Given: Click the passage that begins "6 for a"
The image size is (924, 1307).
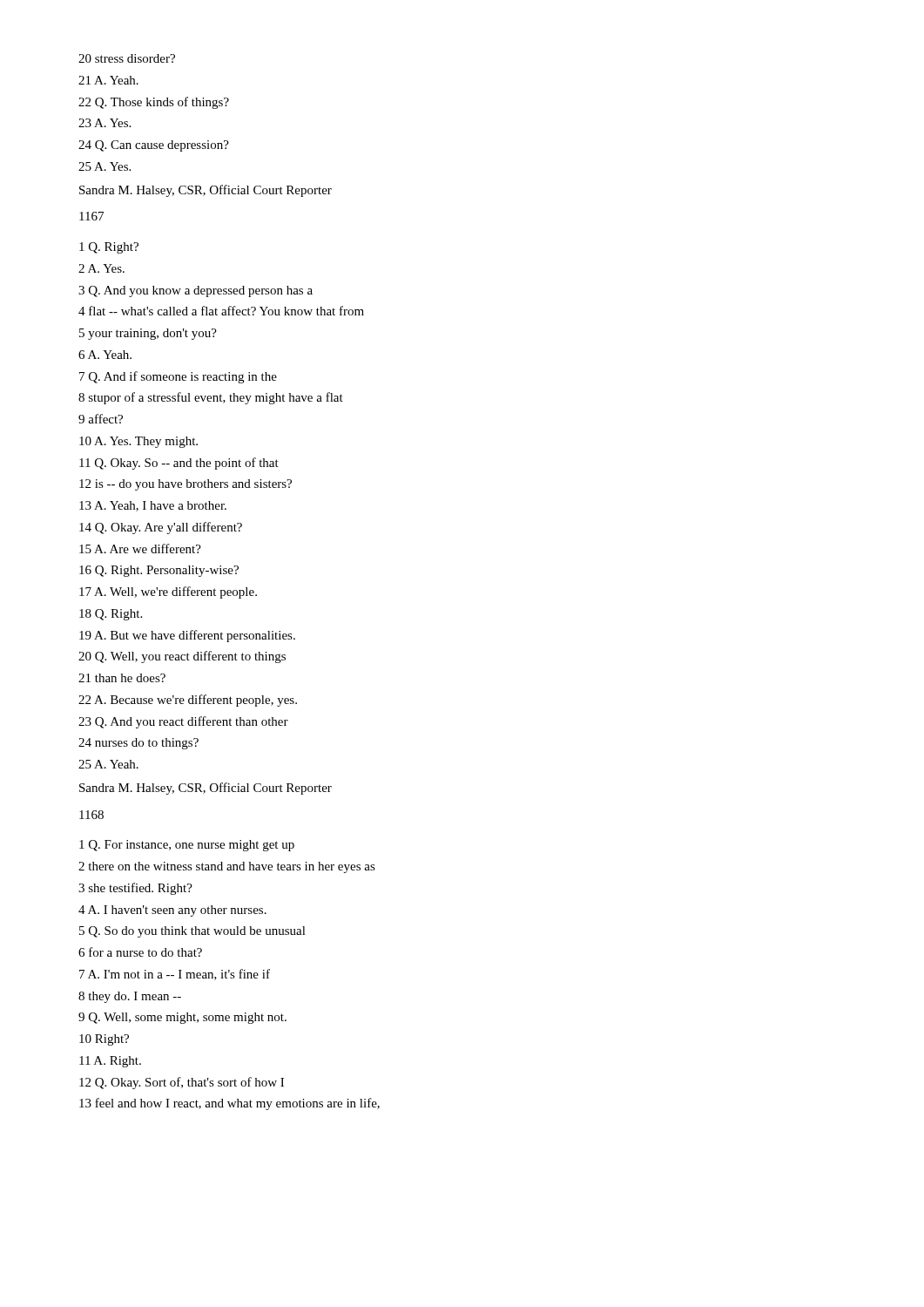Looking at the screenshot, I should (140, 952).
